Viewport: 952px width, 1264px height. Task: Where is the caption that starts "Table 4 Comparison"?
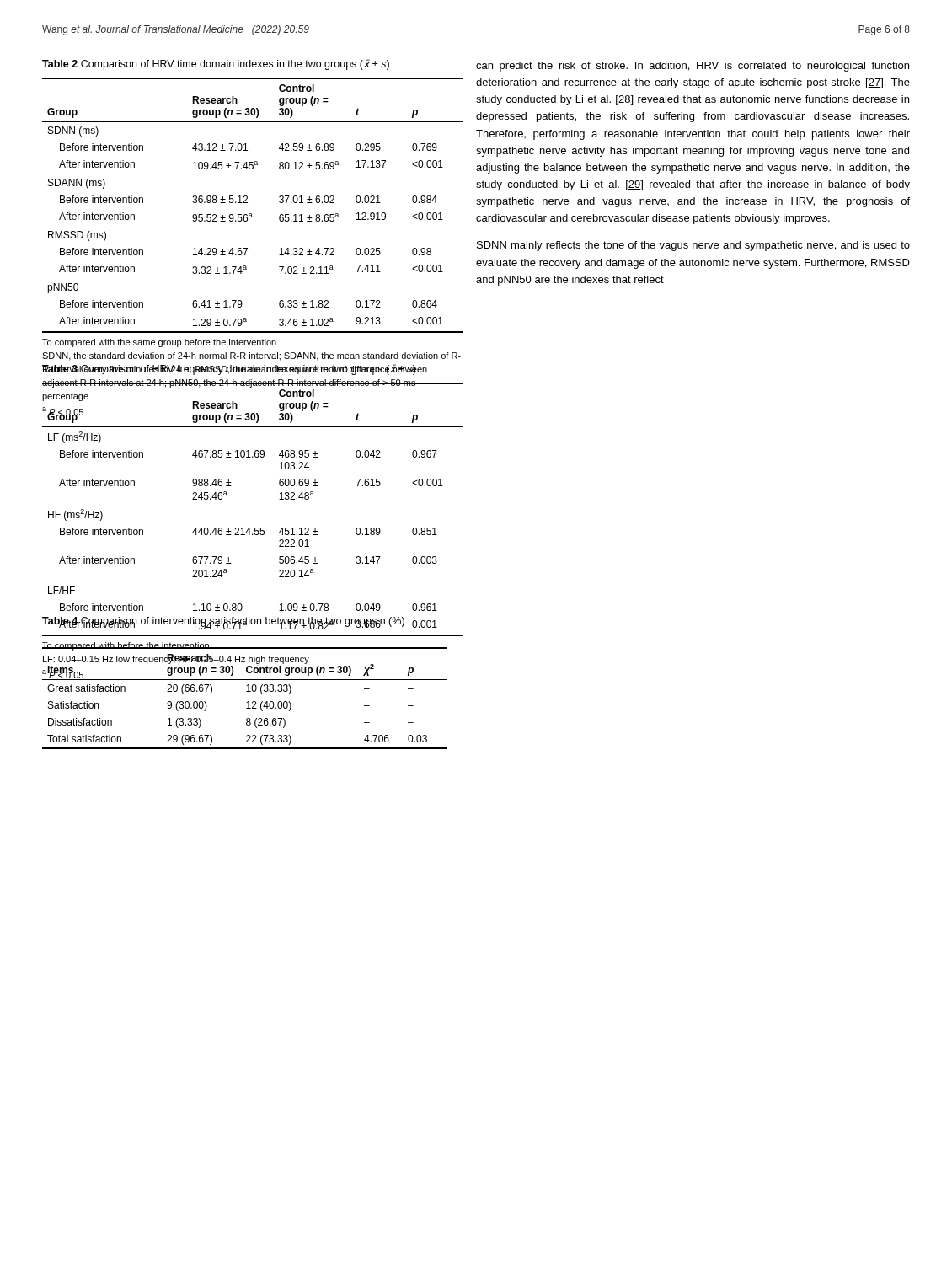(223, 621)
